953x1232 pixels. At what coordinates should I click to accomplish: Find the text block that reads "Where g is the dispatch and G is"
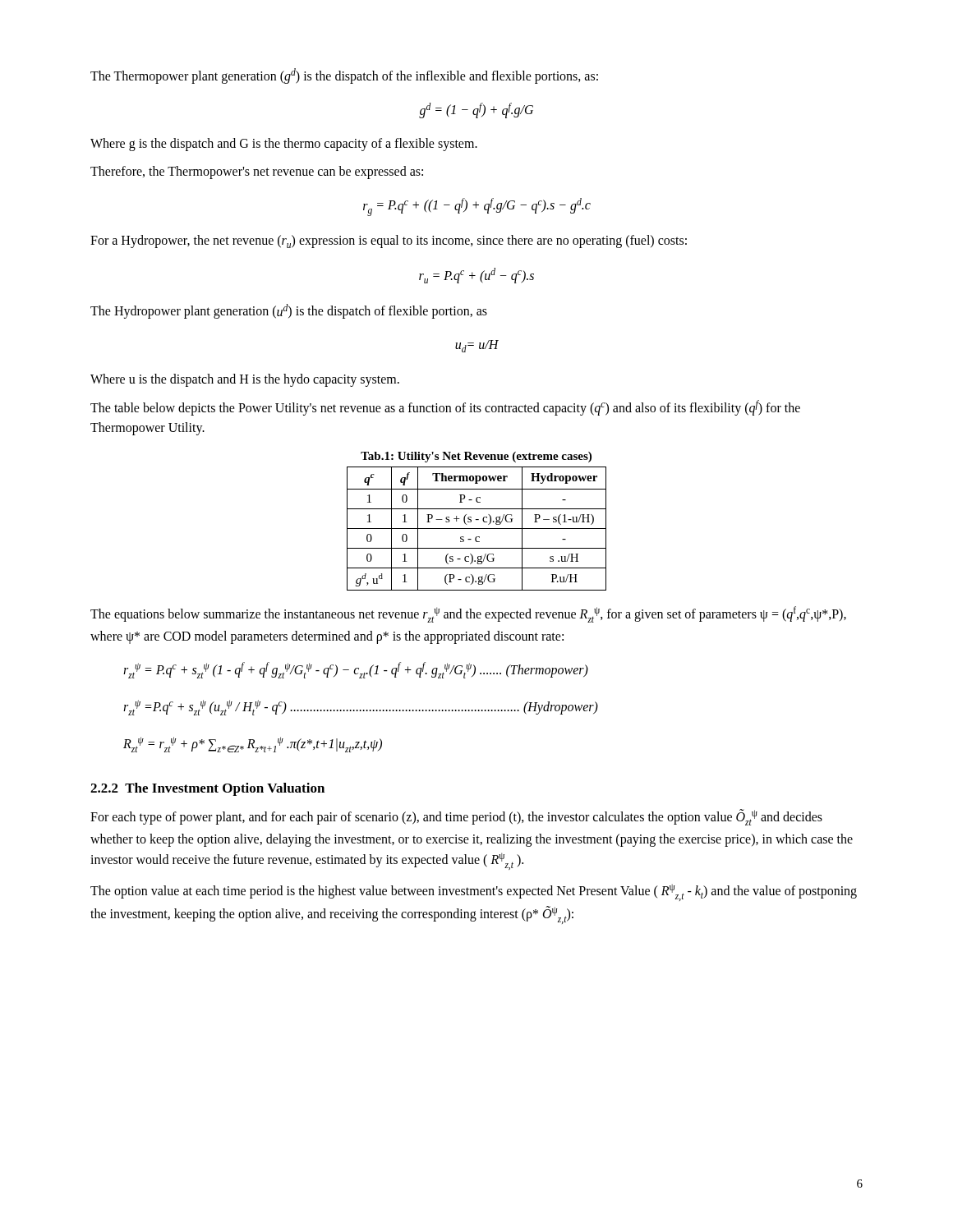284,144
